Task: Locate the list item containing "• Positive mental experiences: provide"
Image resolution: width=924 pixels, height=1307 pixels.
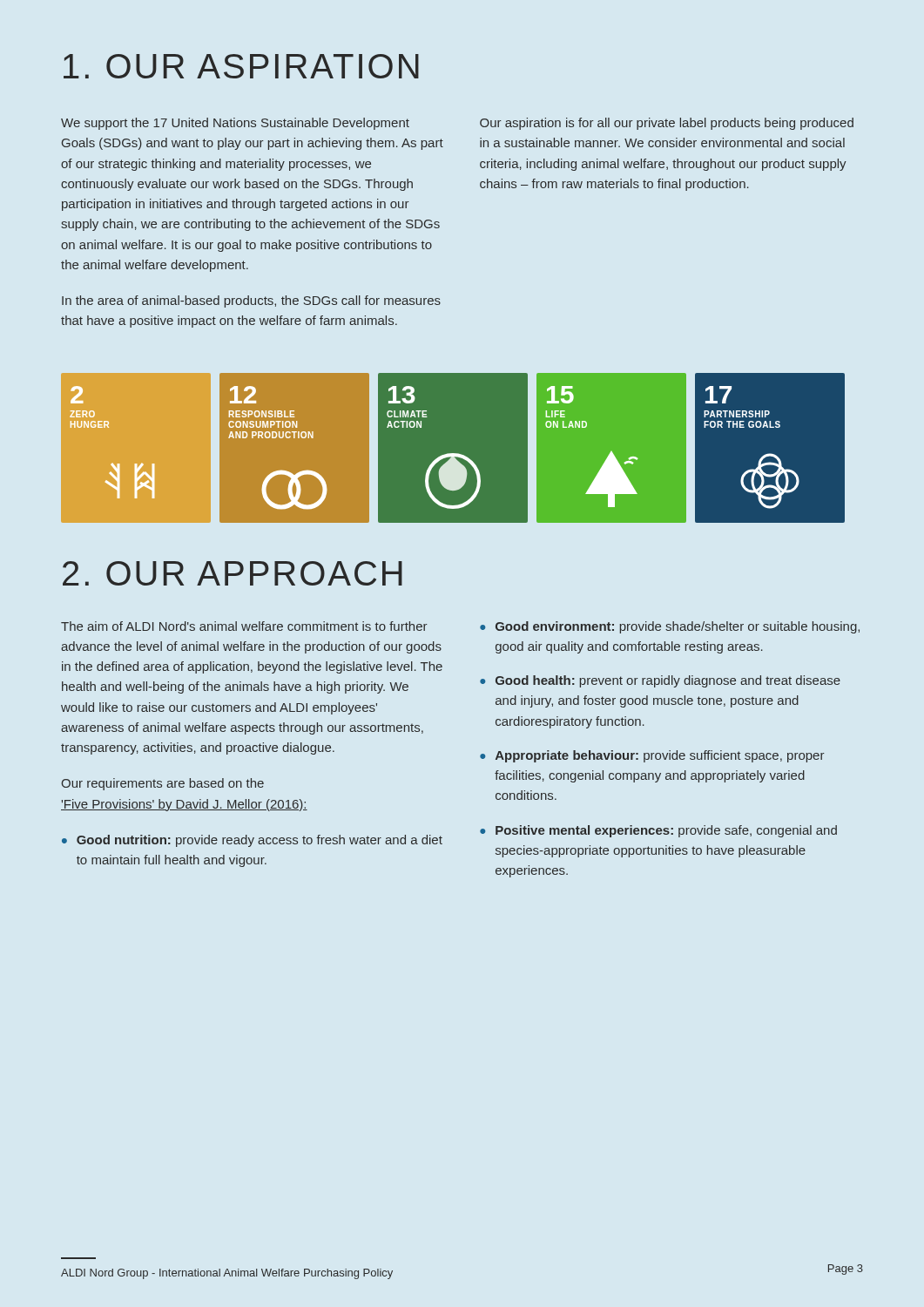Action: coord(671,850)
